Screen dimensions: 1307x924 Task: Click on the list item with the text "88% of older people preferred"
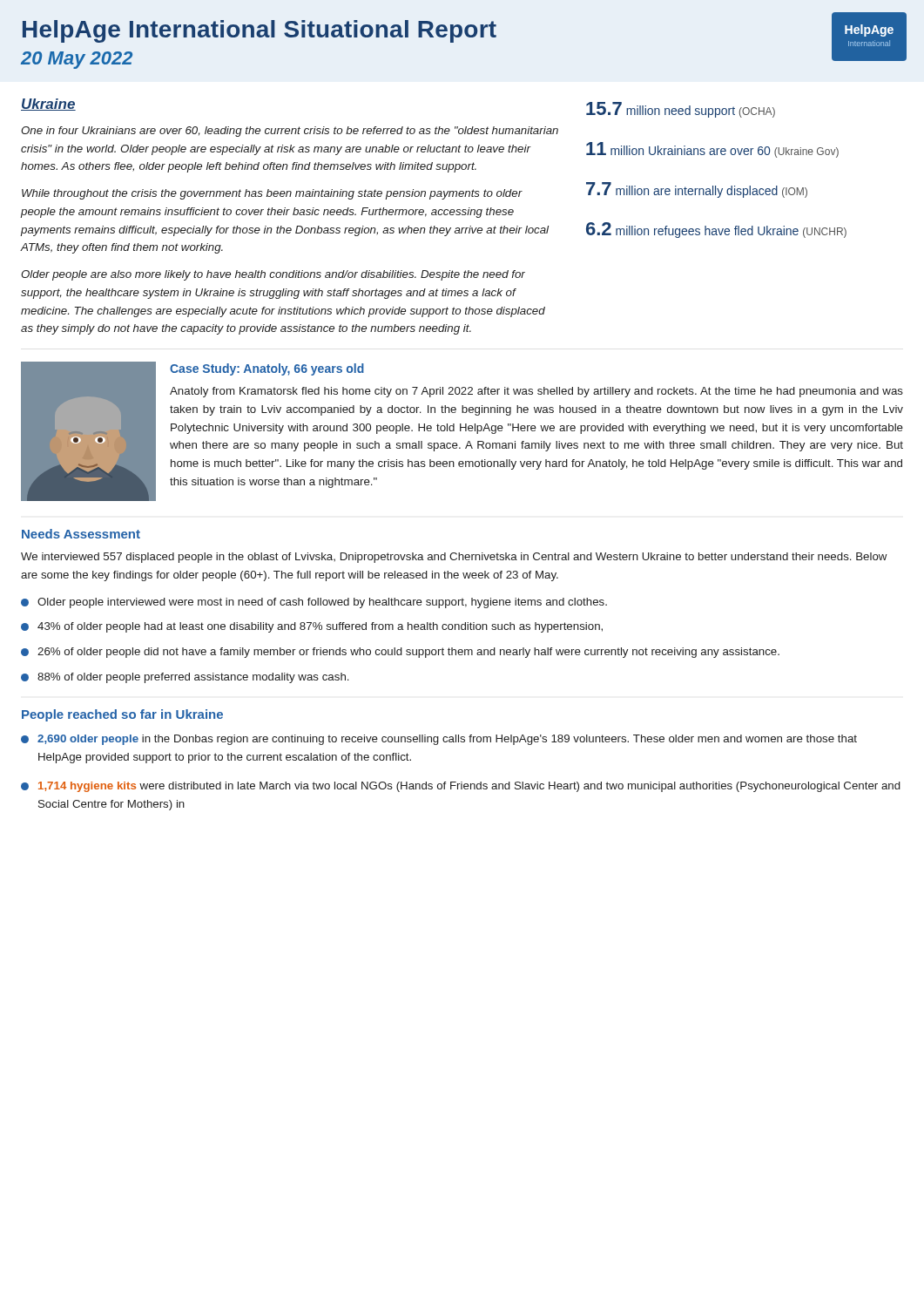185,677
